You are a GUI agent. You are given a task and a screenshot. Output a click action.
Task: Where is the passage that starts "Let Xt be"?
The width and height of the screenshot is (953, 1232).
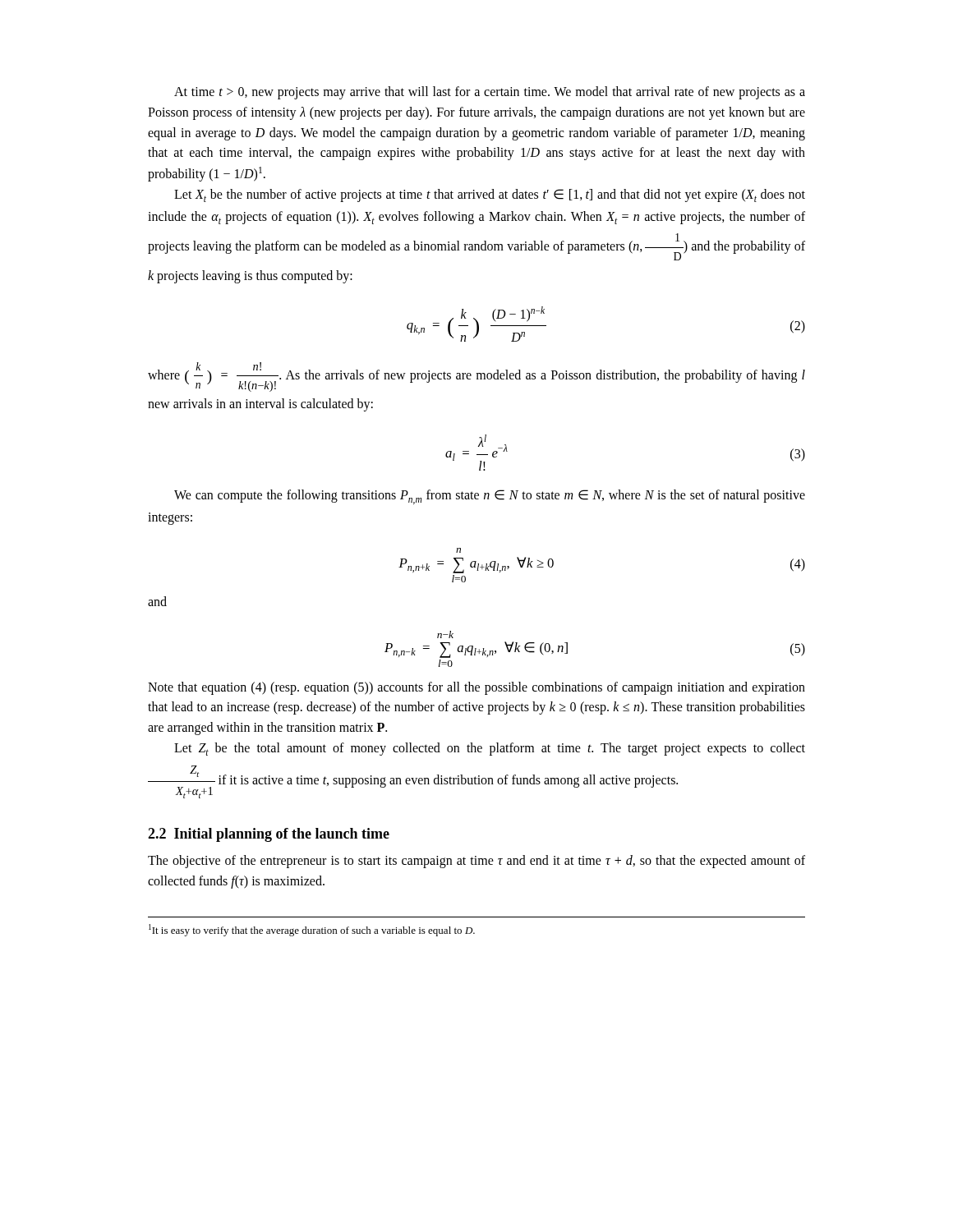point(476,236)
